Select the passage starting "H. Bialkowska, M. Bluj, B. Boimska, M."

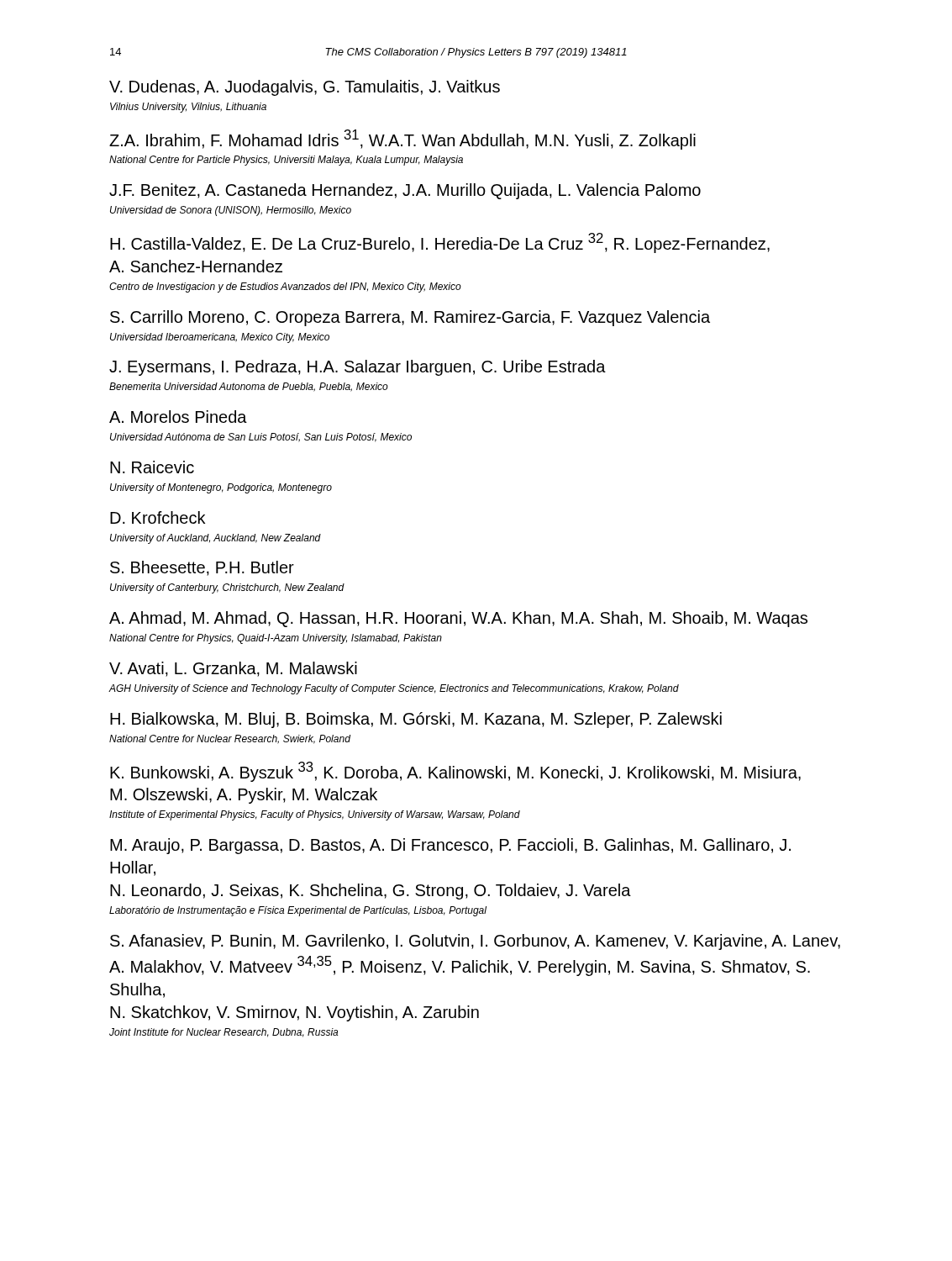tap(416, 719)
